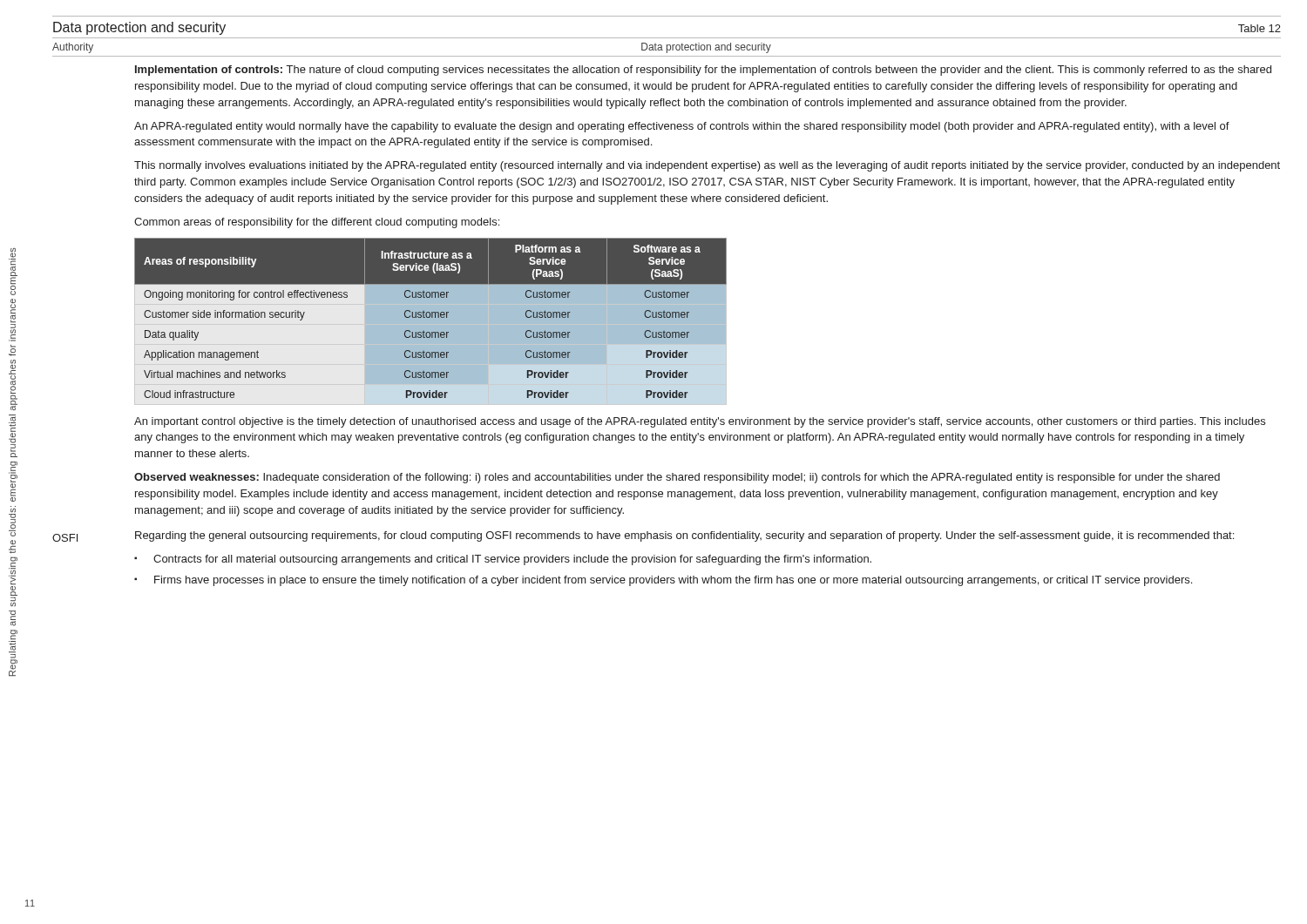Point to the block beginning "An important control objective is the"
The height and width of the screenshot is (924, 1307).
click(x=700, y=437)
